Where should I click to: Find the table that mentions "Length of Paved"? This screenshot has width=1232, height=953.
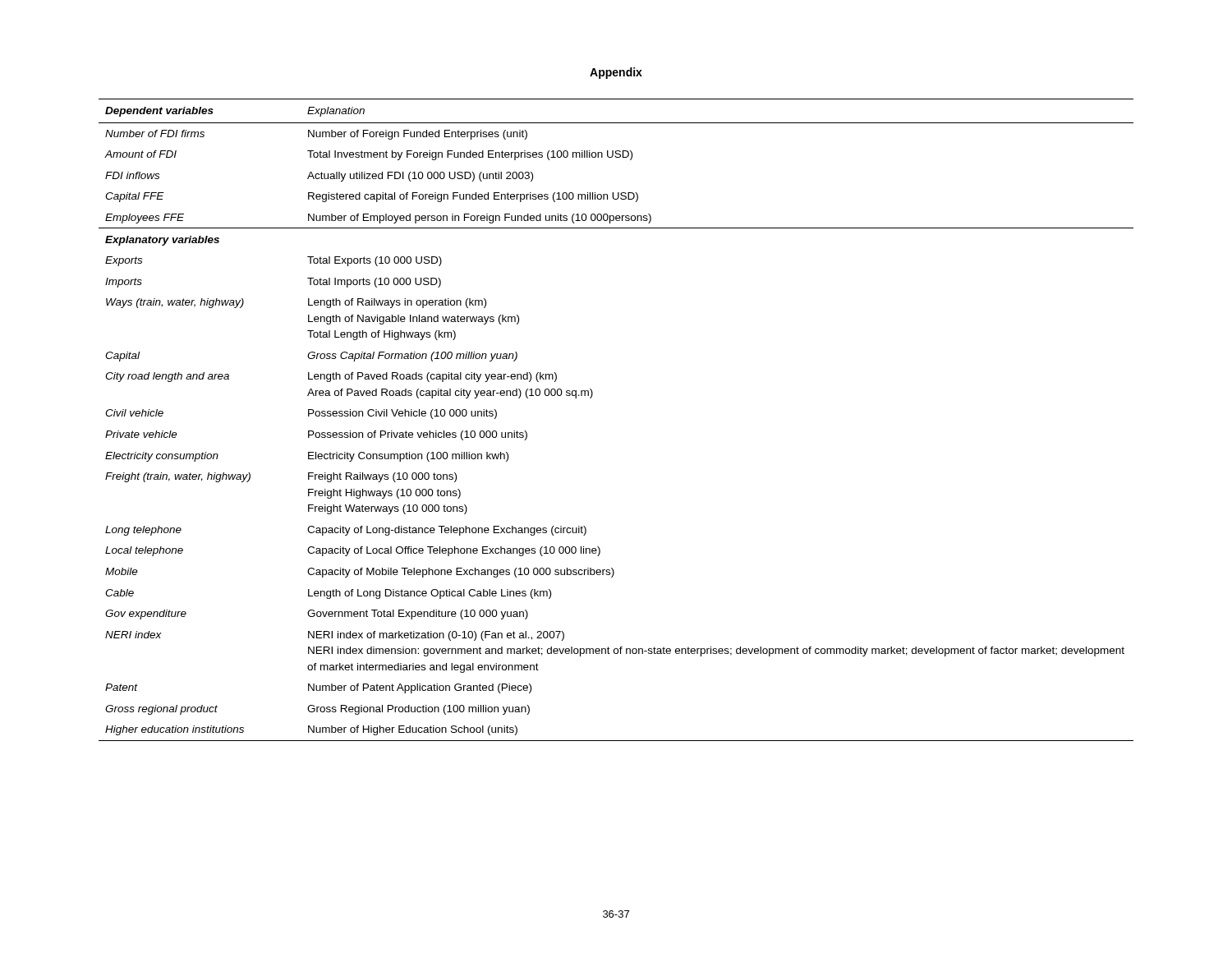coord(616,420)
